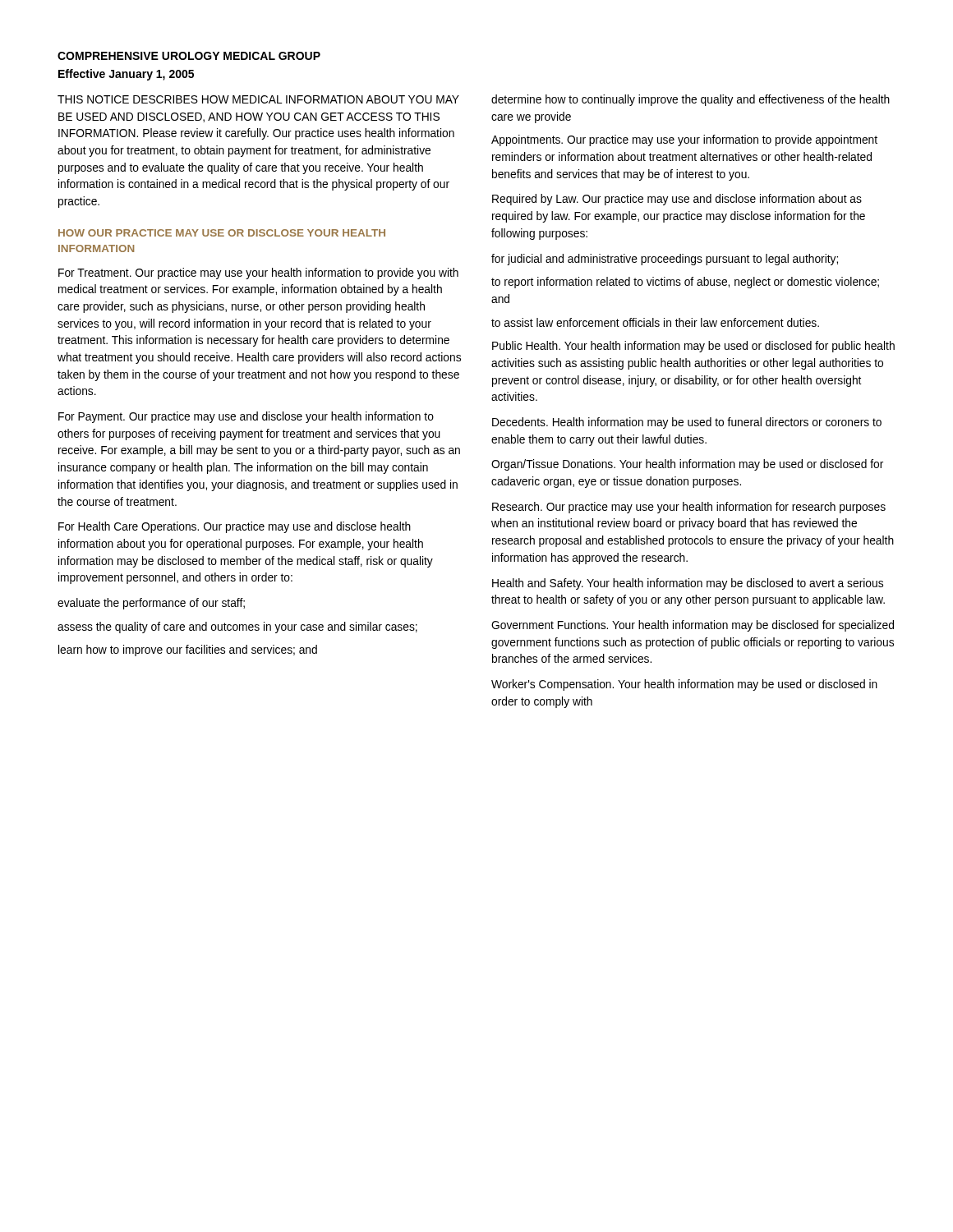Find the block on this page that starts "For Payment. Our practice may"
This screenshot has height=1232, width=953.
[x=260, y=460]
